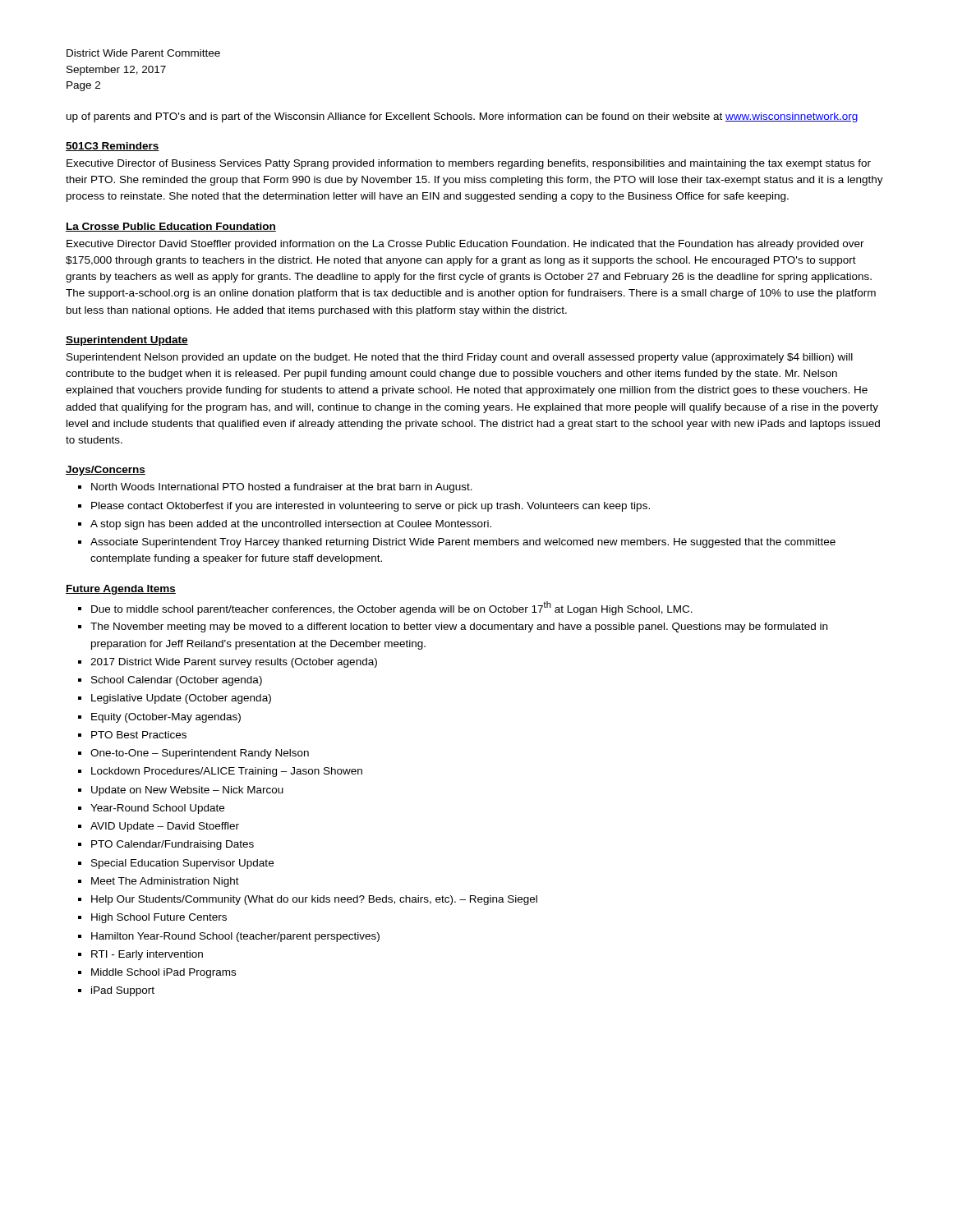Image resolution: width=953 pixels, height=1232 pixels.
Task: Find the block starting "PTO Best Practices"
Action: [x=139, y=735]
